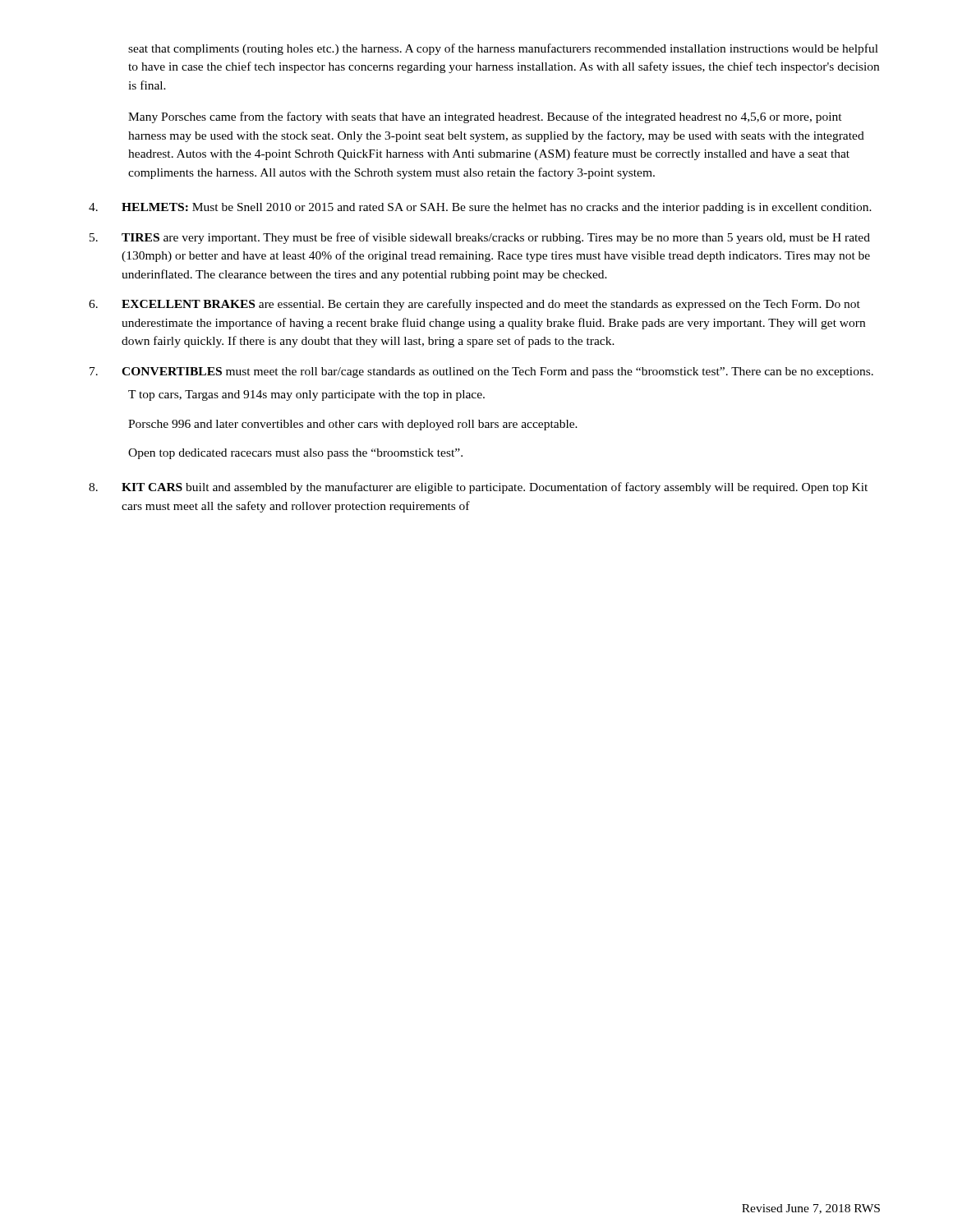Click on the element starting "Porsche 996 and later convertibles and"
953x1232 pixels.
click(x=504, y=424)
